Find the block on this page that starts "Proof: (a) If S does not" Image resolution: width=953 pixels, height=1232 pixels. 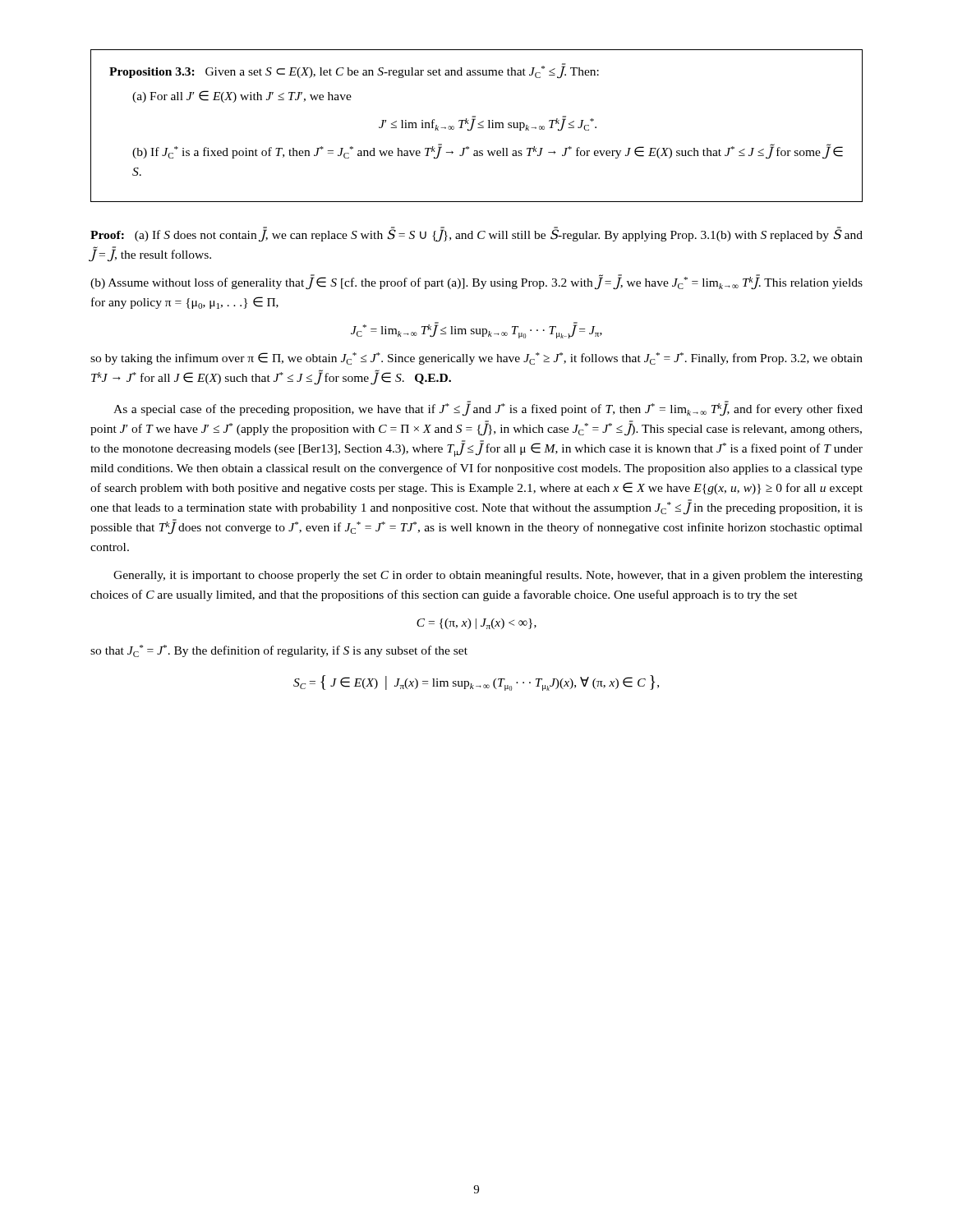click(x=476, y=244)
